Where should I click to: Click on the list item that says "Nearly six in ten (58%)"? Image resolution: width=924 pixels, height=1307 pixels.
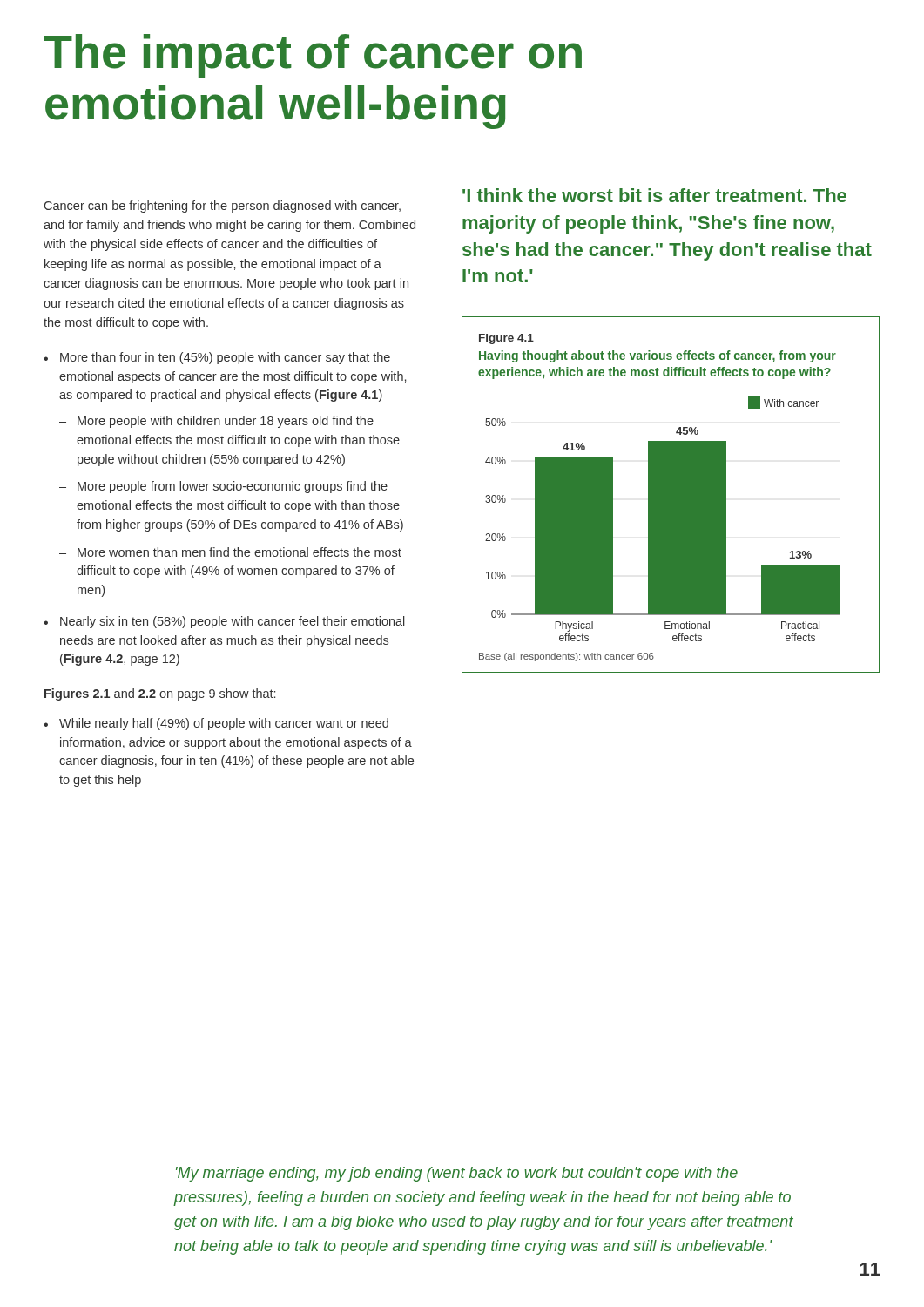(232, 640)
